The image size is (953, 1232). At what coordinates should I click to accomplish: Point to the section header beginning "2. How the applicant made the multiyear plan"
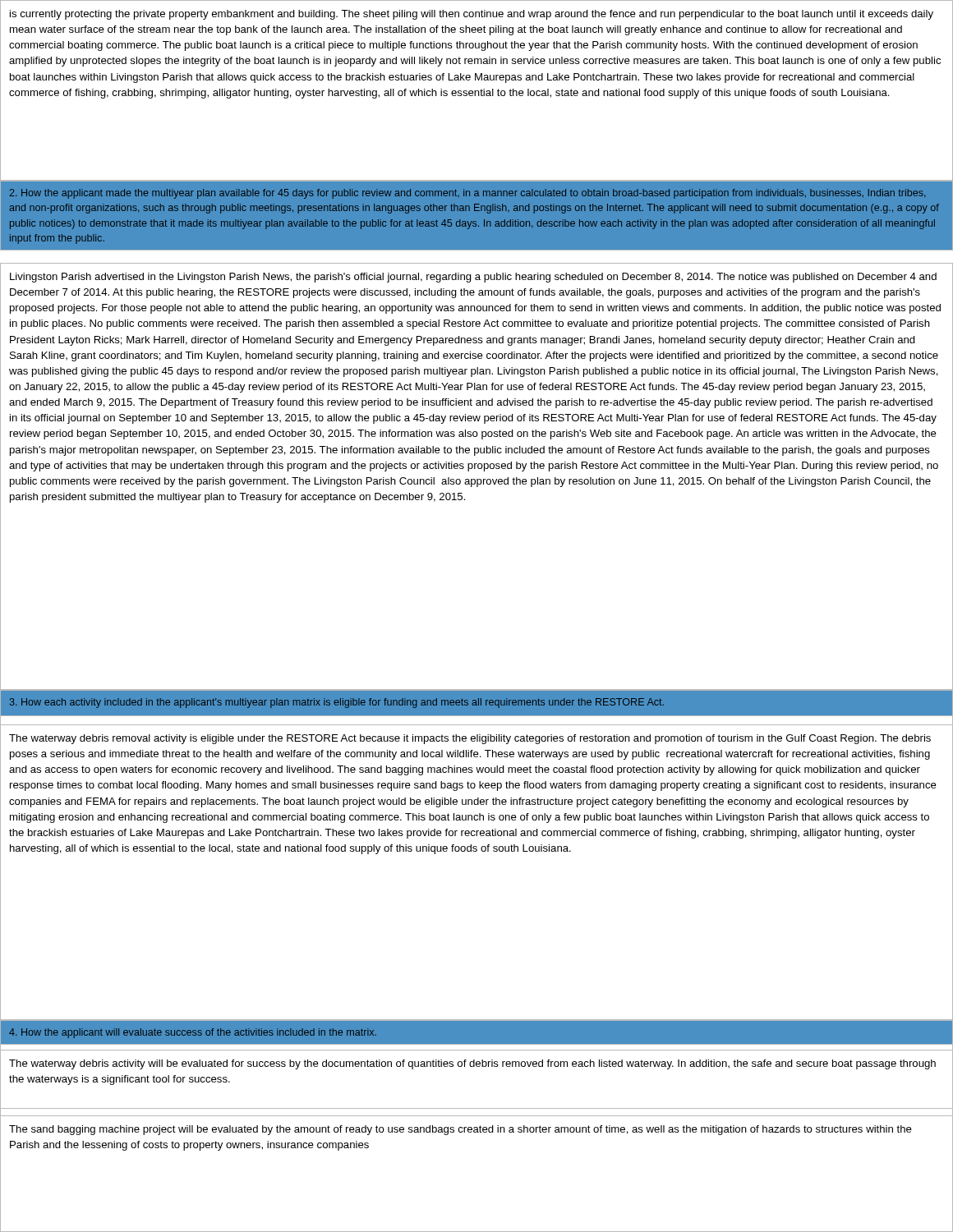point(474,215)
